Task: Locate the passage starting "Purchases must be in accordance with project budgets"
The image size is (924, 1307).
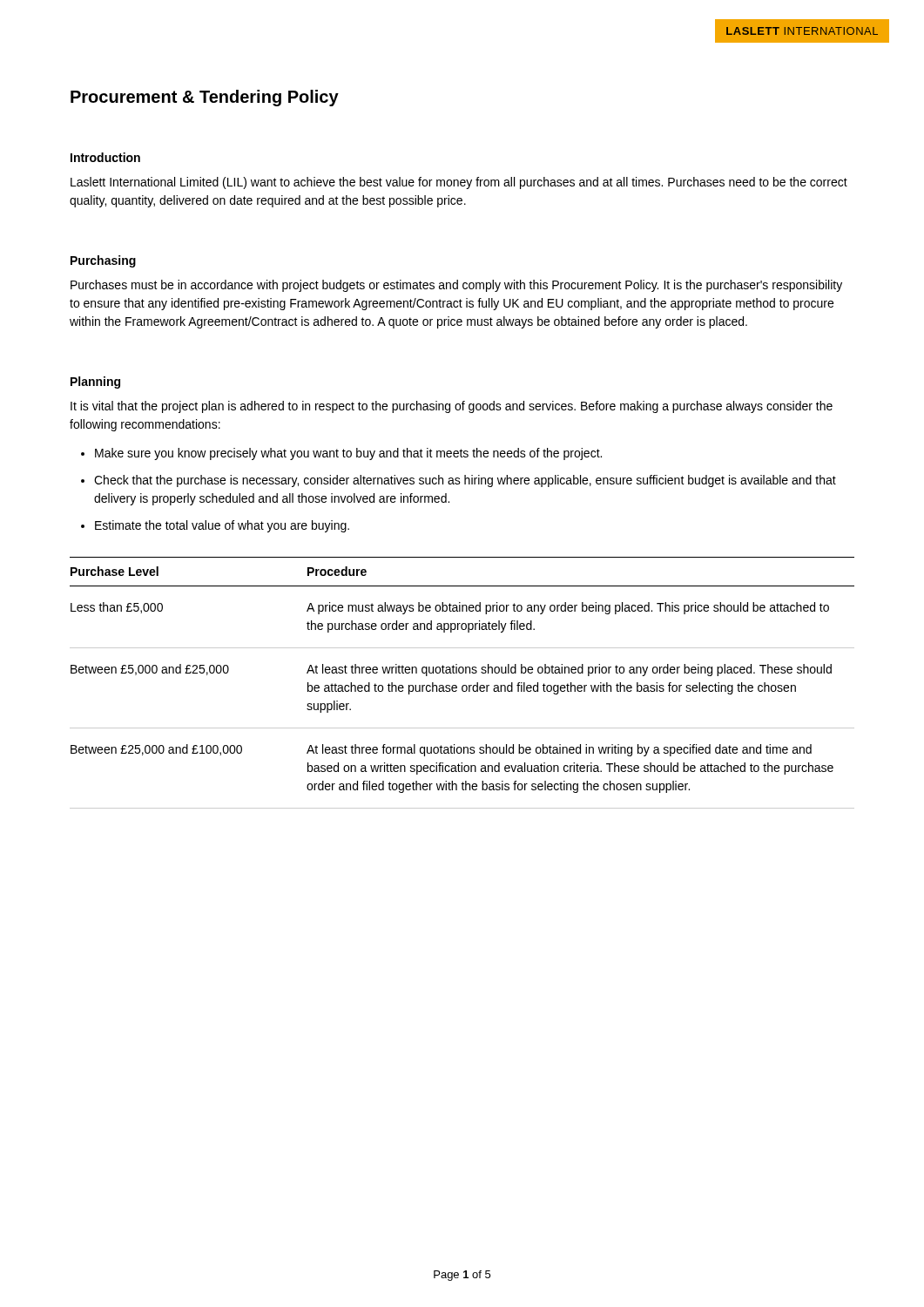Action: tap(456, 303)
